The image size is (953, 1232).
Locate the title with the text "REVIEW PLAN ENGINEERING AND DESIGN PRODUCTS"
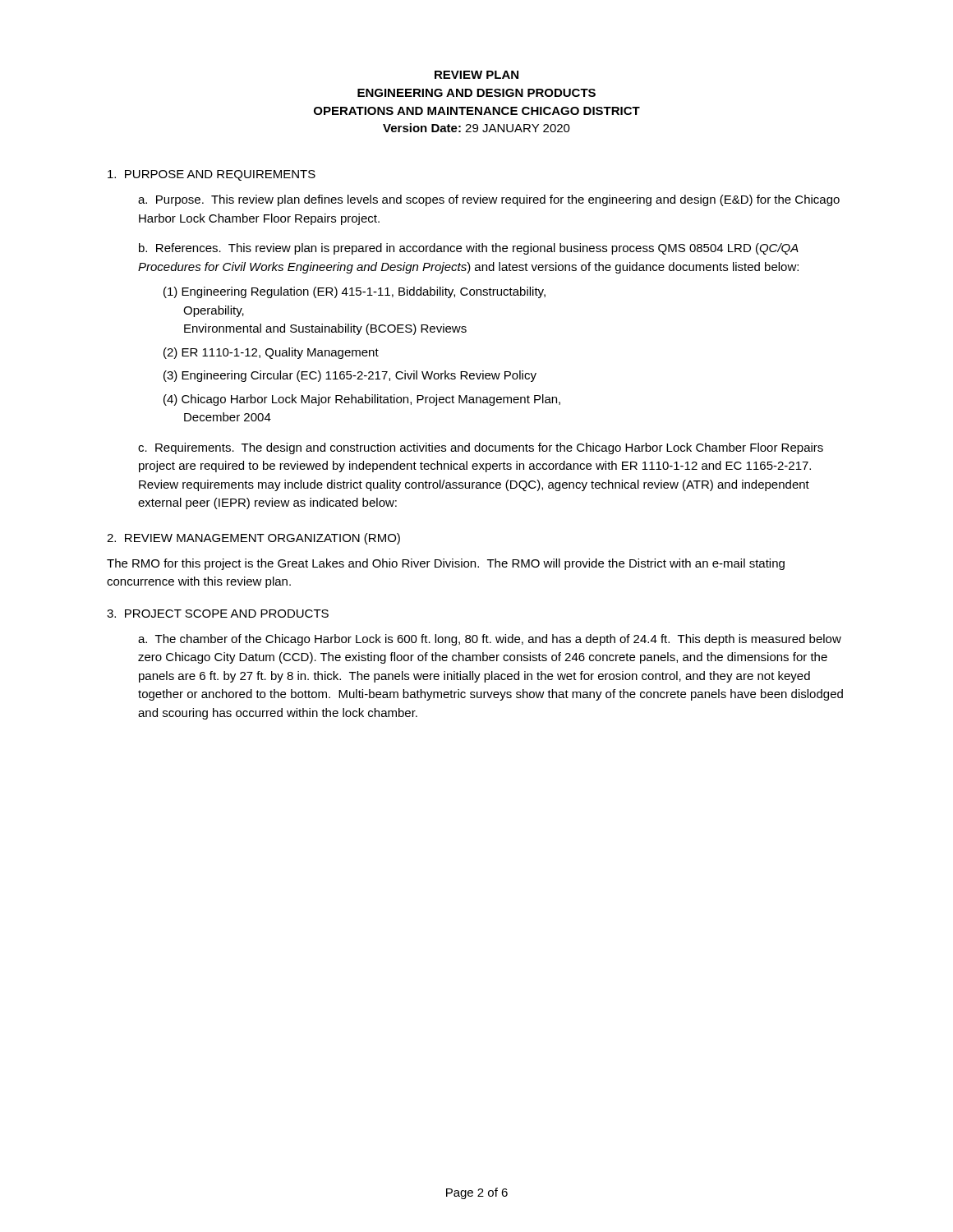click(476, 101)
